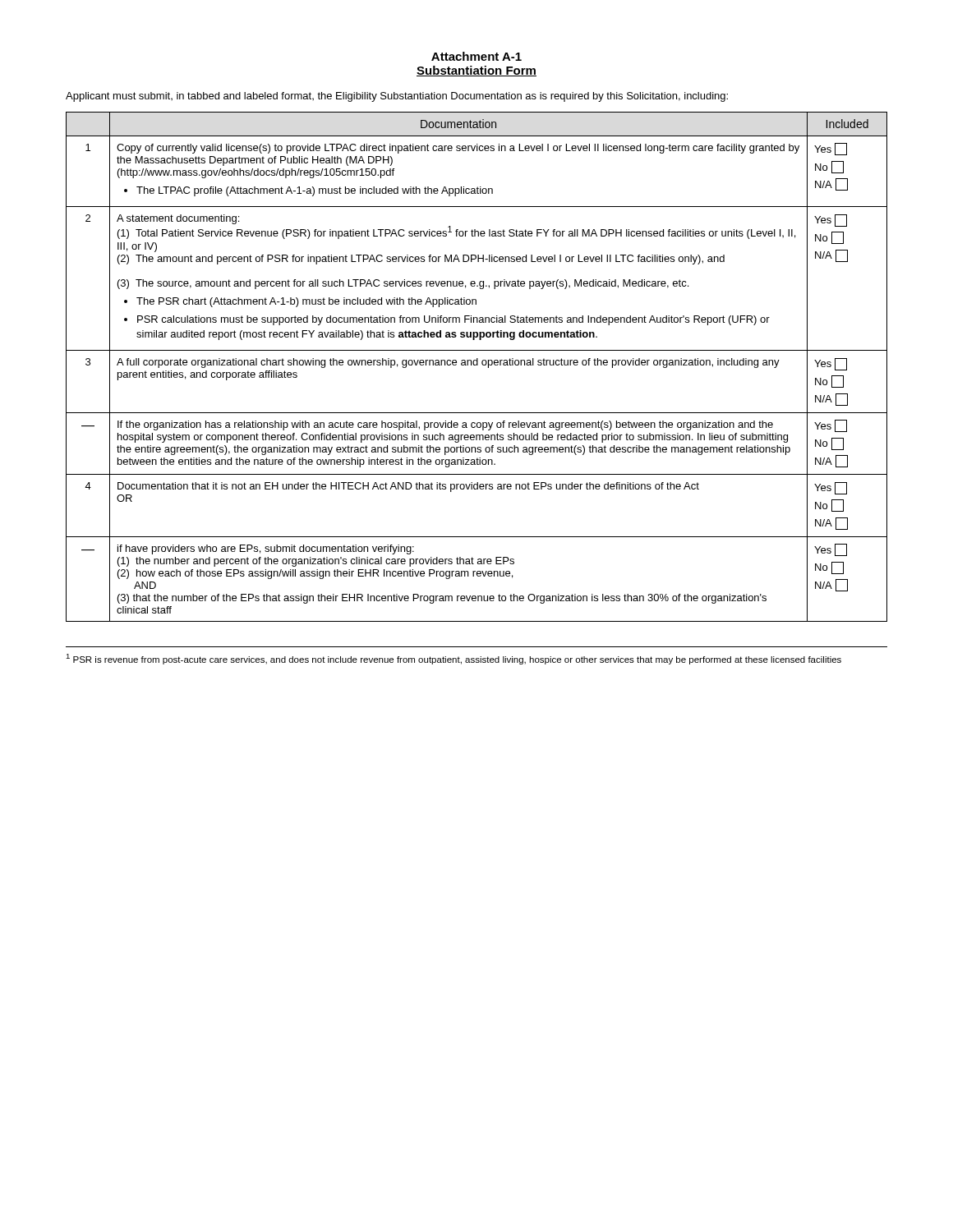Find a footnote
The image size is (953, 1232).
pyautogui.click(x=454, y=658)
